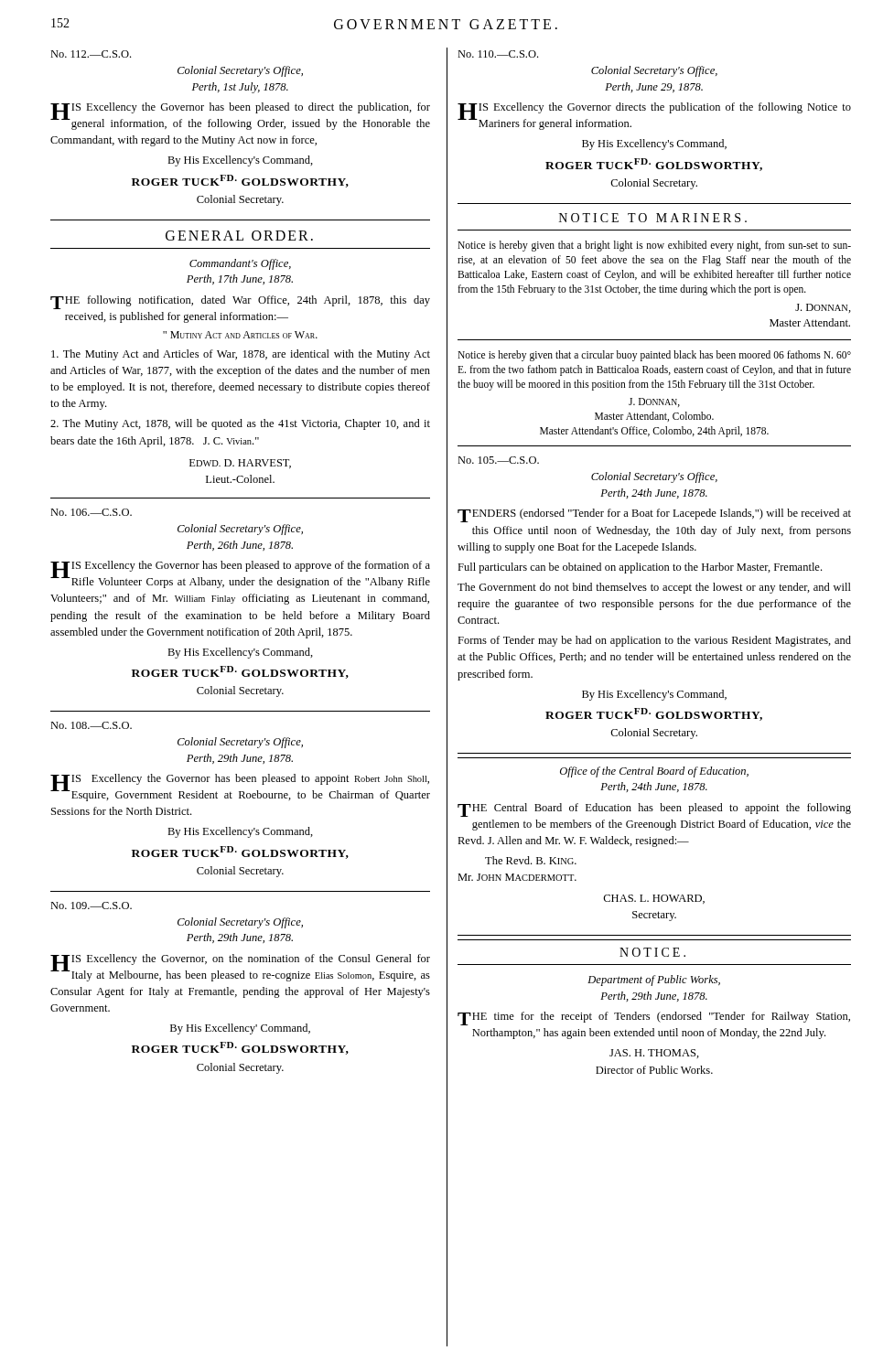
Task: Click on the text block containing "No. 105.—C.S.O. Colonial Secretary's Office,Perth, 24th"
Action: coord(654,598)
